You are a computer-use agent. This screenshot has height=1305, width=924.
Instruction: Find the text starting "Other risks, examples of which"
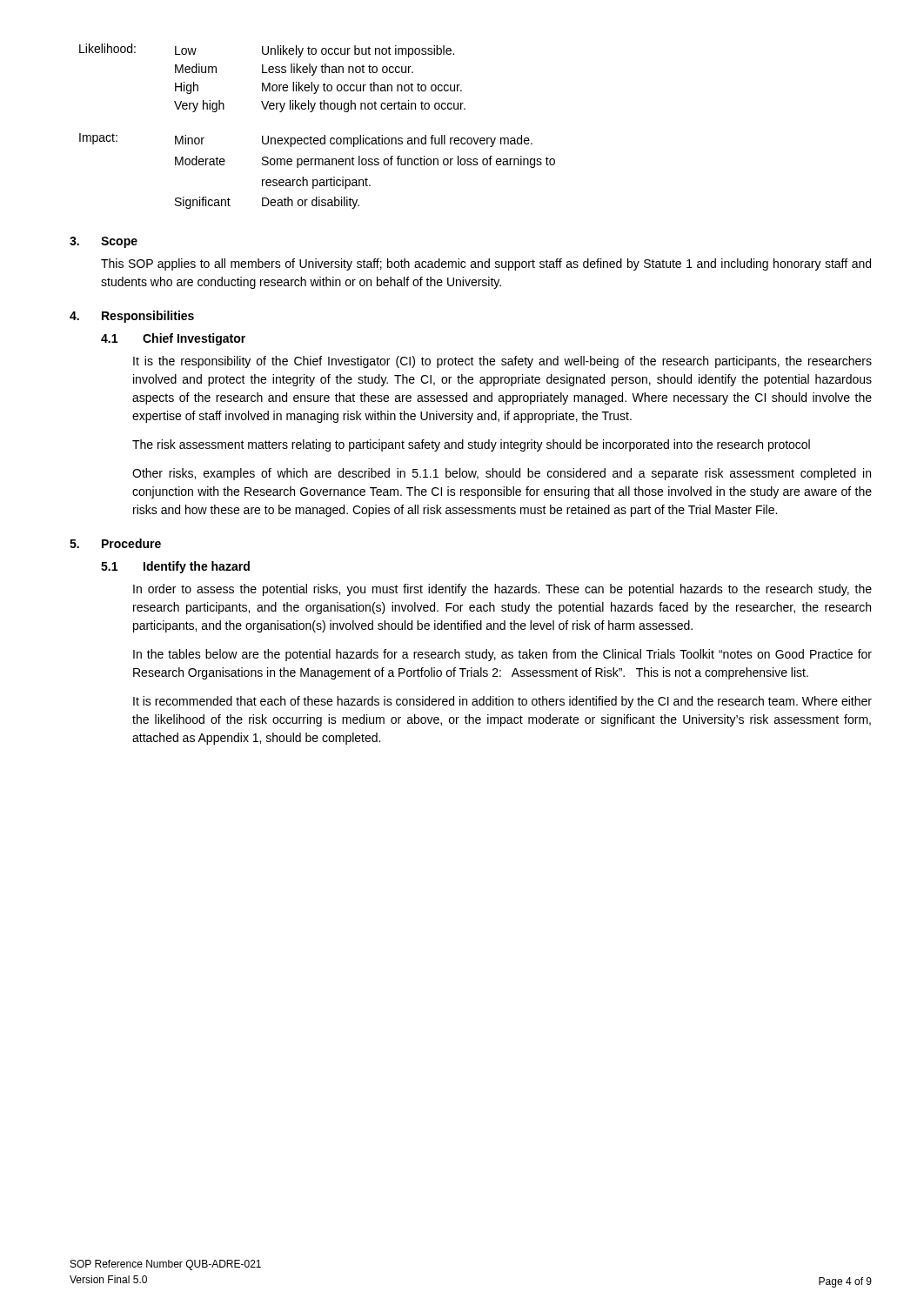coord(502,492)
